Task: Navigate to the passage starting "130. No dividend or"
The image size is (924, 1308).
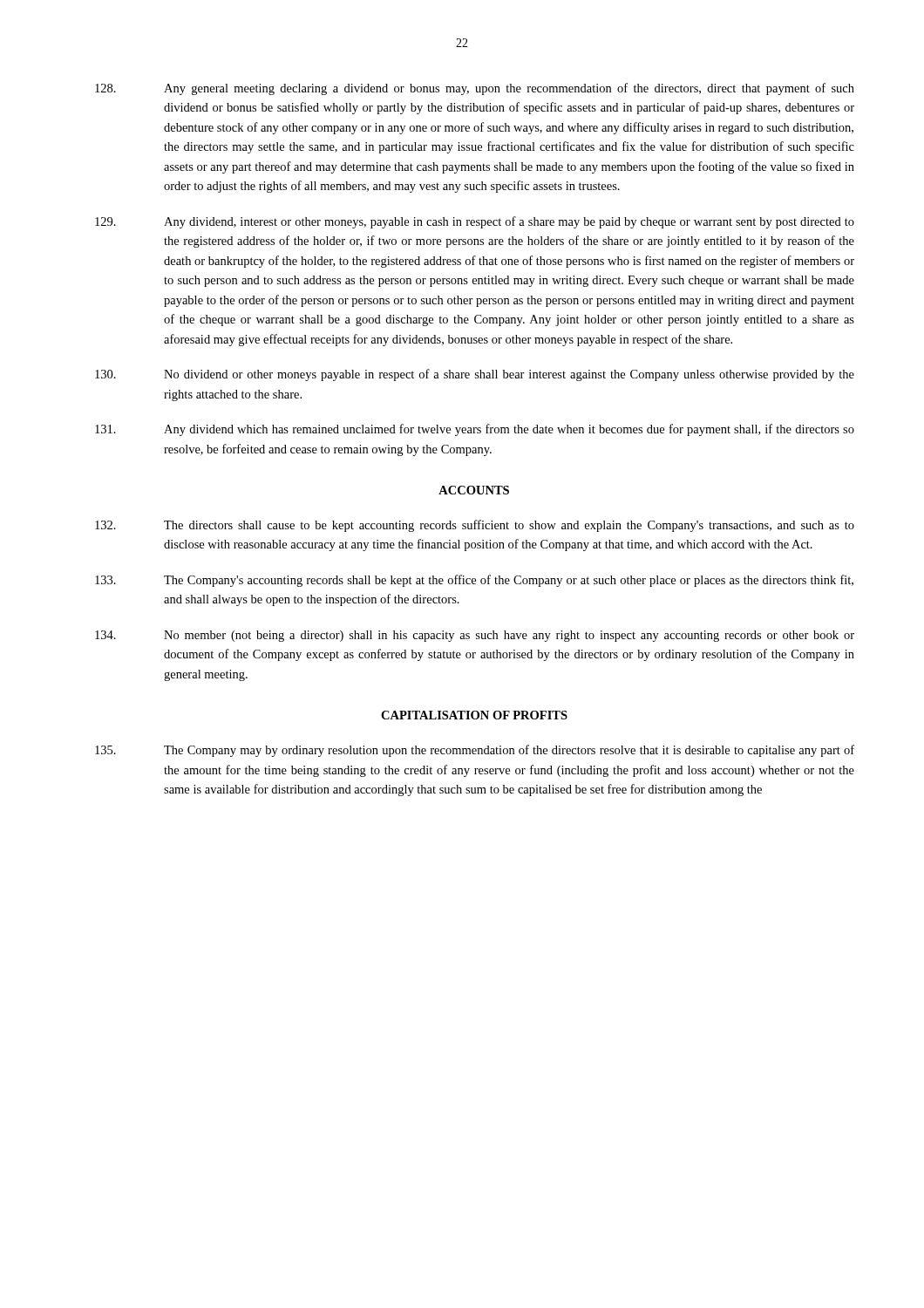Action: [x=474, y=384]
